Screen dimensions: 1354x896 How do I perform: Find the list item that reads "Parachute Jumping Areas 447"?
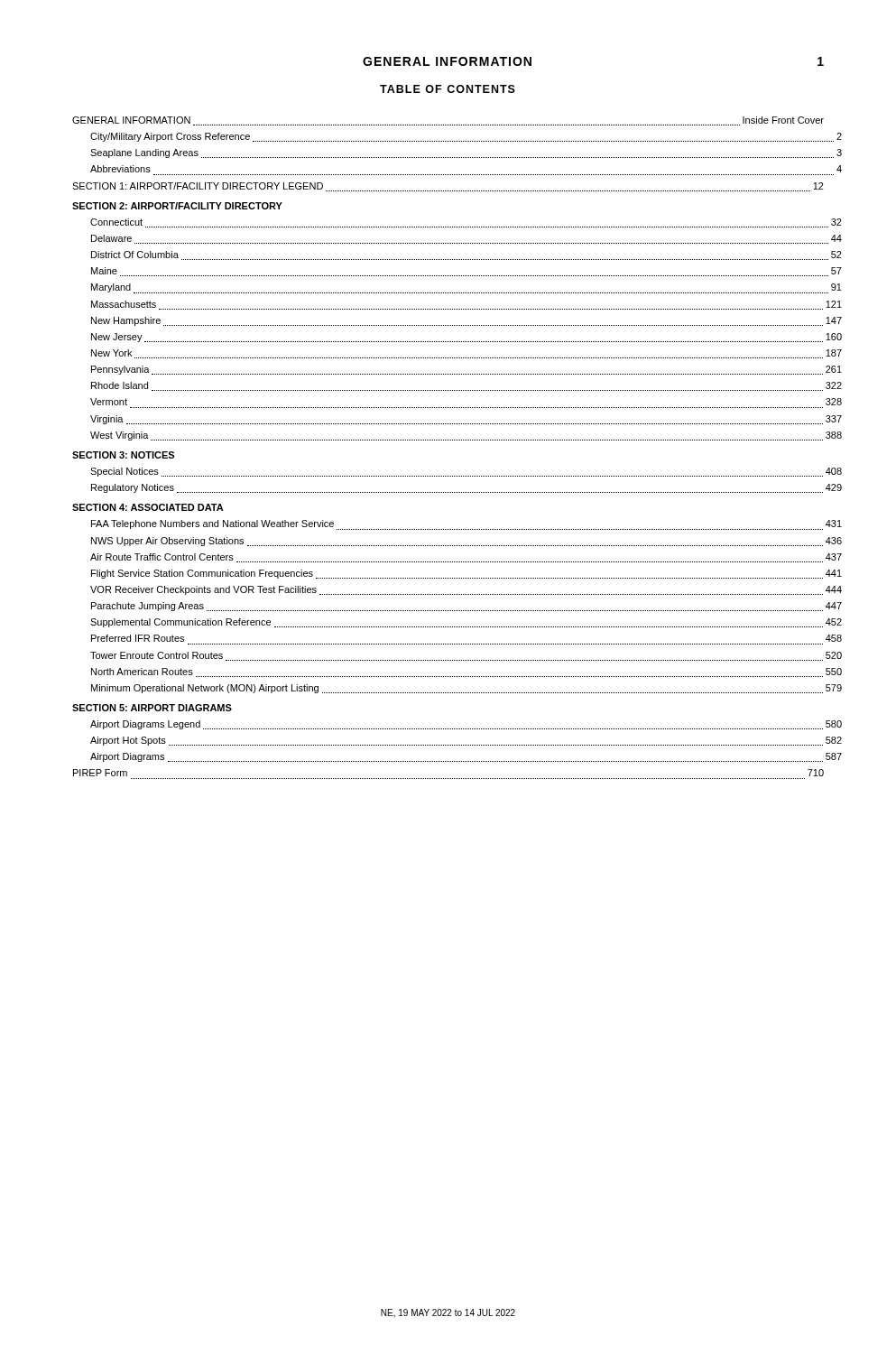tap(466, 606)
